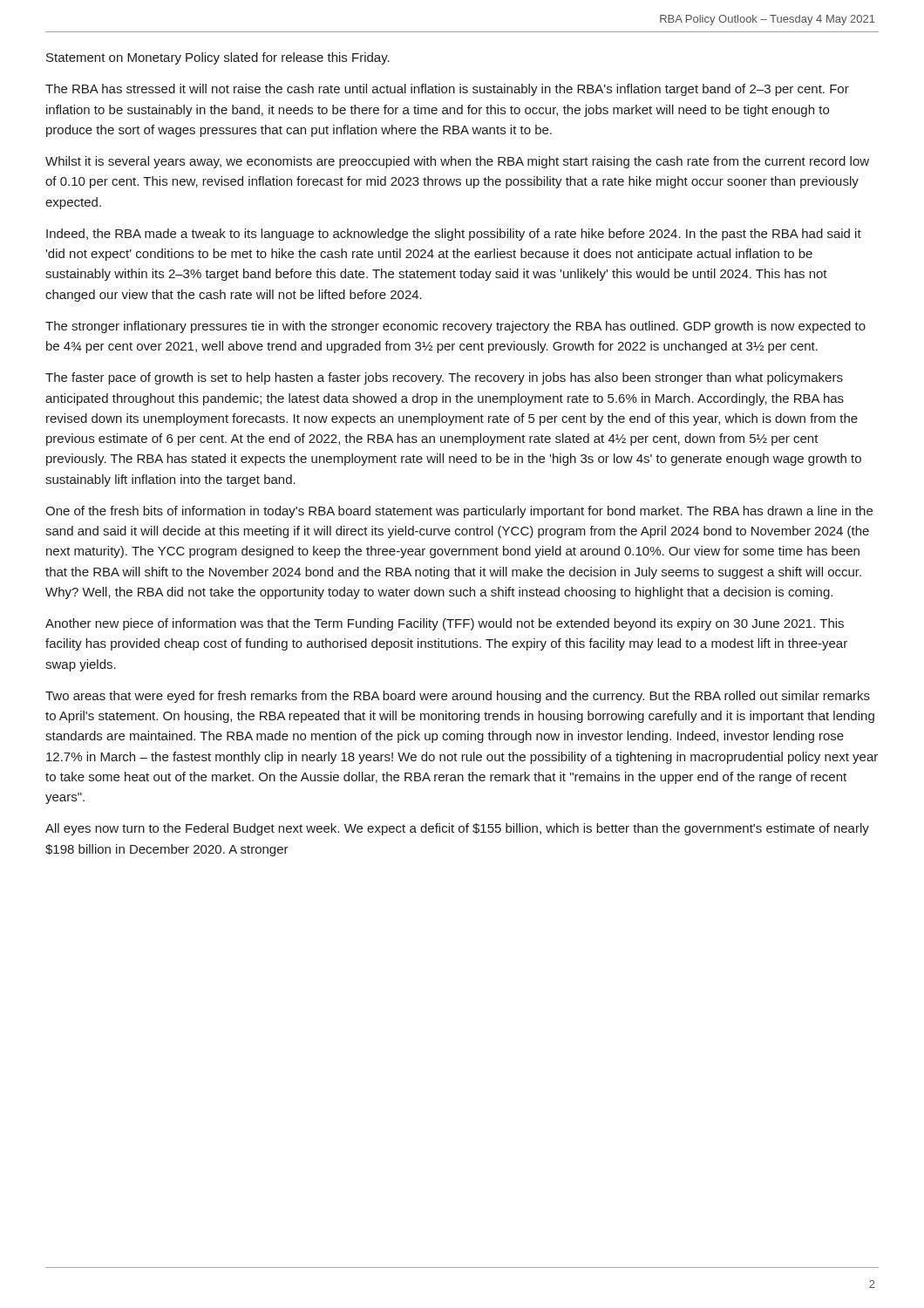The image size is (924, 1308).
Task: Click on the block starting "Statement on Monetary Policy slated for release"
Action: point(218,57)
